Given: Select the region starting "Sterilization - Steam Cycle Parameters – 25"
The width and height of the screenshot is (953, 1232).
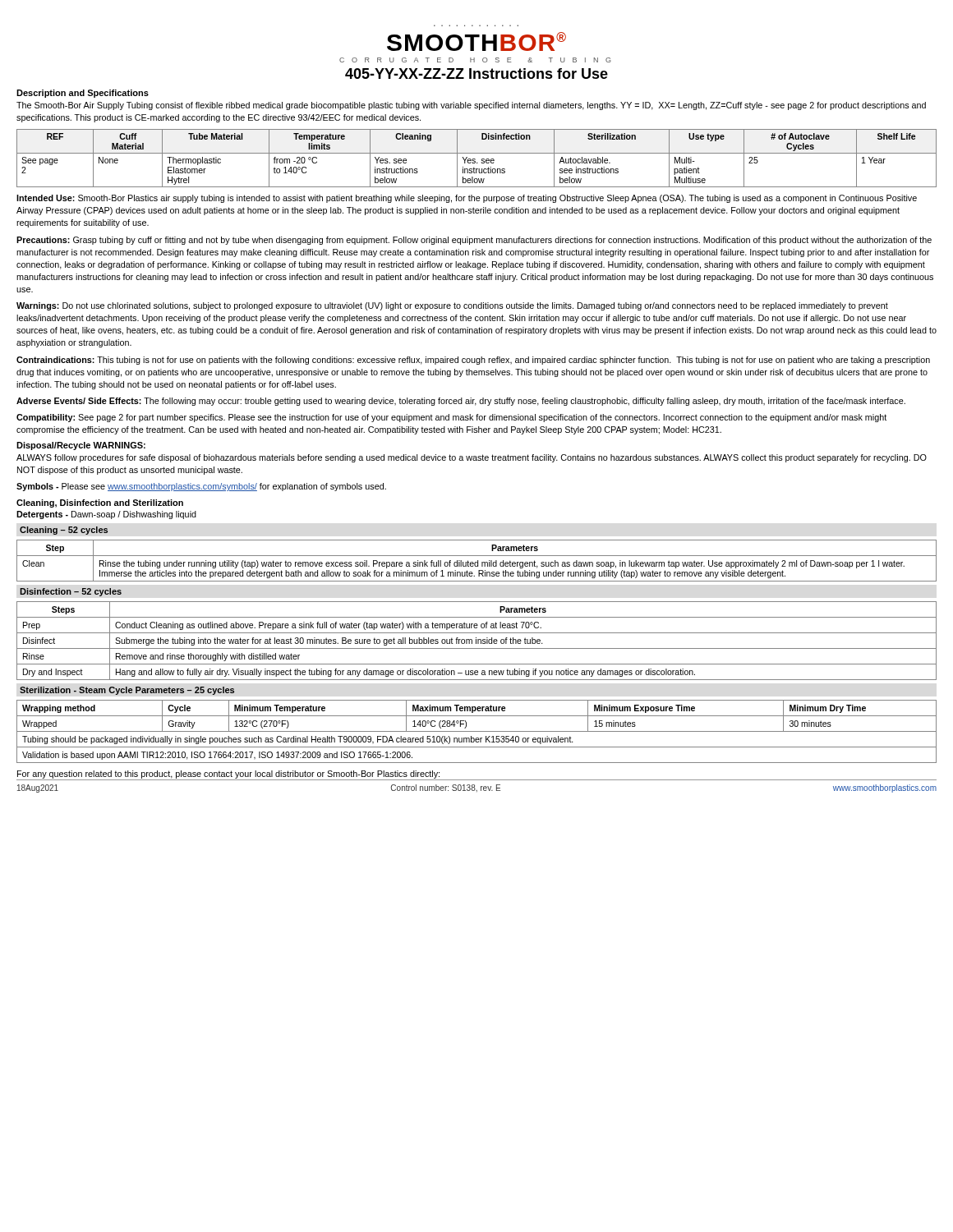Looking at the screenshot, I should [x=127, y=690].
